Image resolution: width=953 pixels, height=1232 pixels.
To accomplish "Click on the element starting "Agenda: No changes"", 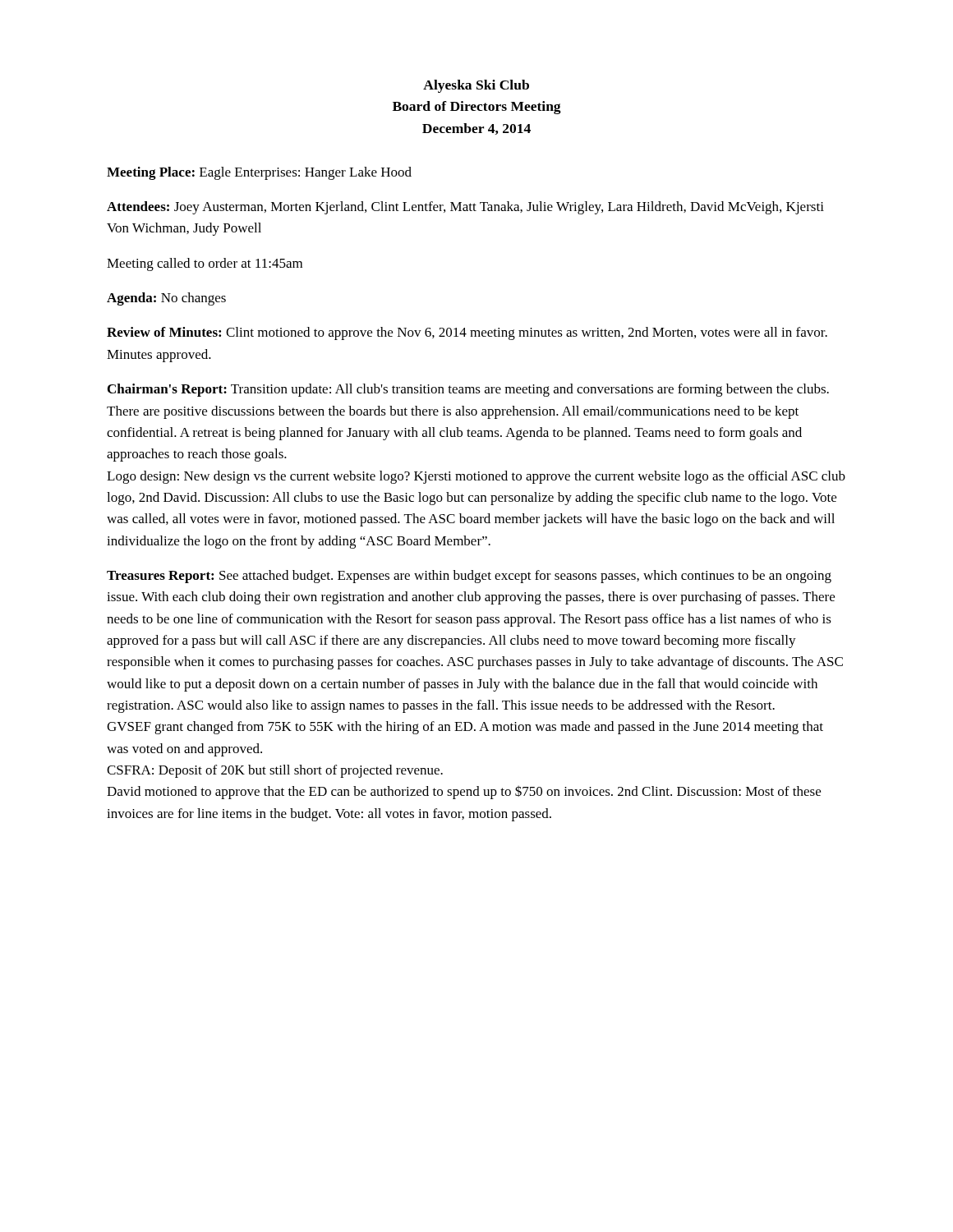I will pos(167,298).
